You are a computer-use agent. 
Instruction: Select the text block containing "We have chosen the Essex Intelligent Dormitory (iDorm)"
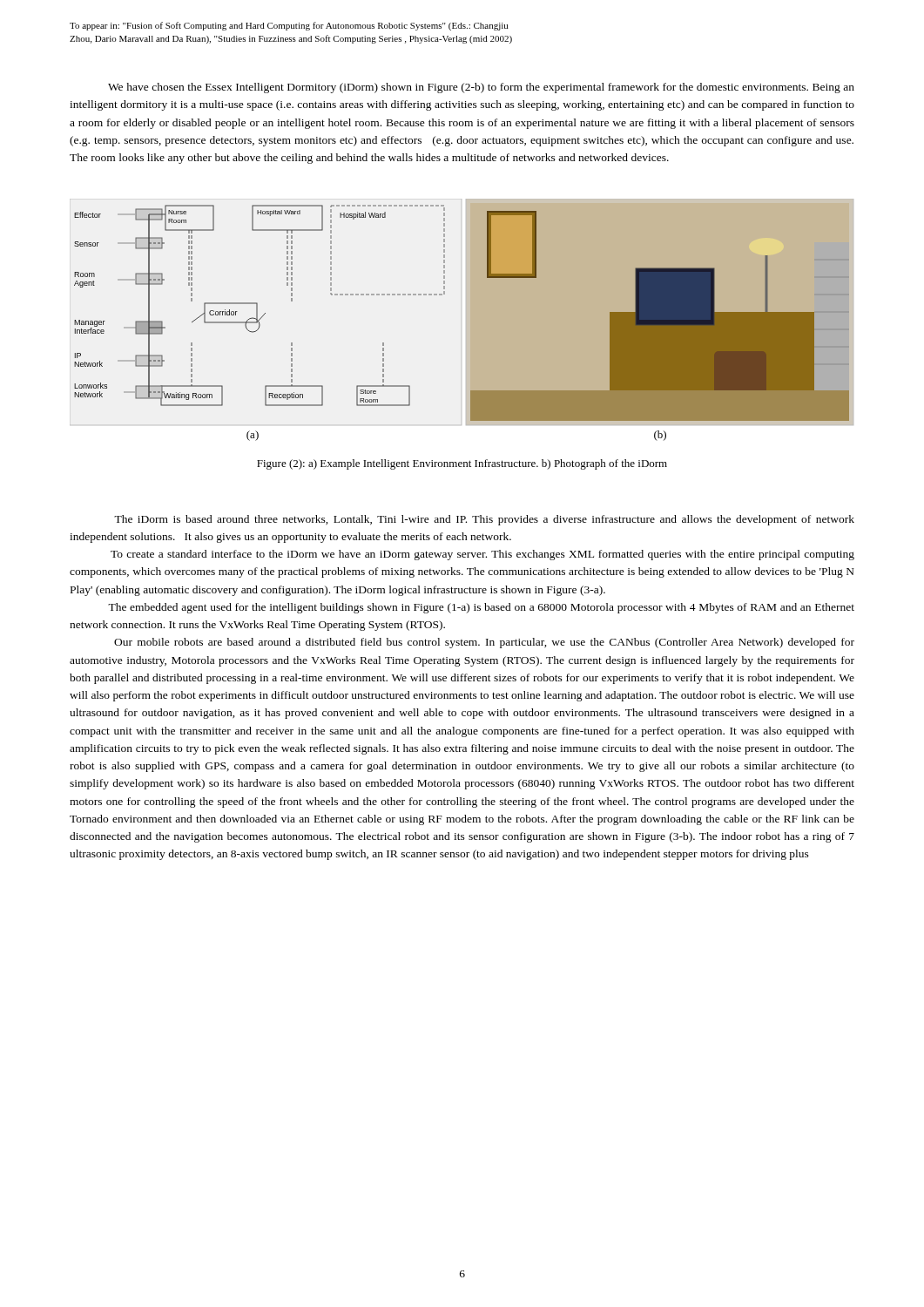[462, 123]
